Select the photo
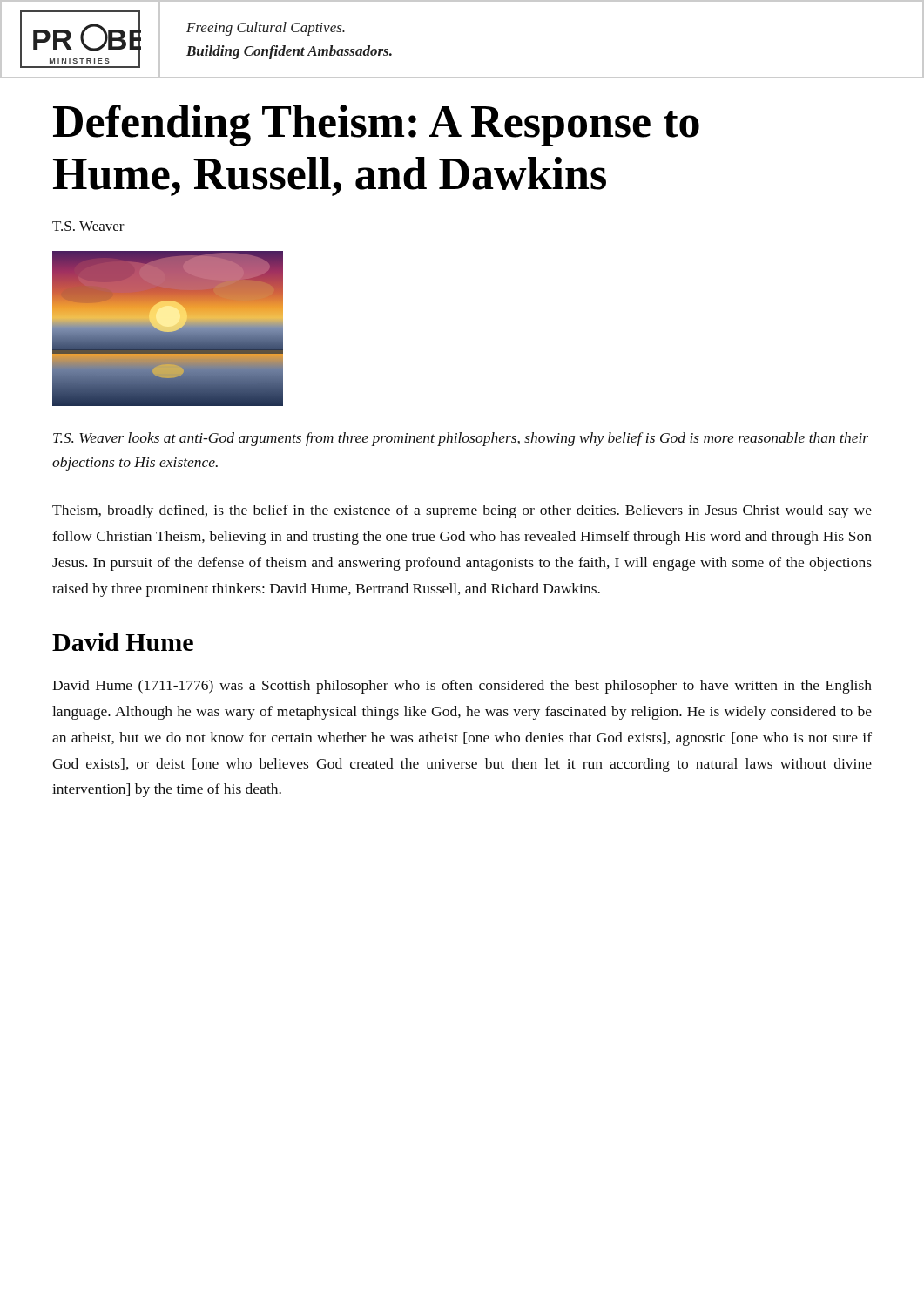Image resolution: width=924 pixels, height=1307 pixels. point(168,328)
